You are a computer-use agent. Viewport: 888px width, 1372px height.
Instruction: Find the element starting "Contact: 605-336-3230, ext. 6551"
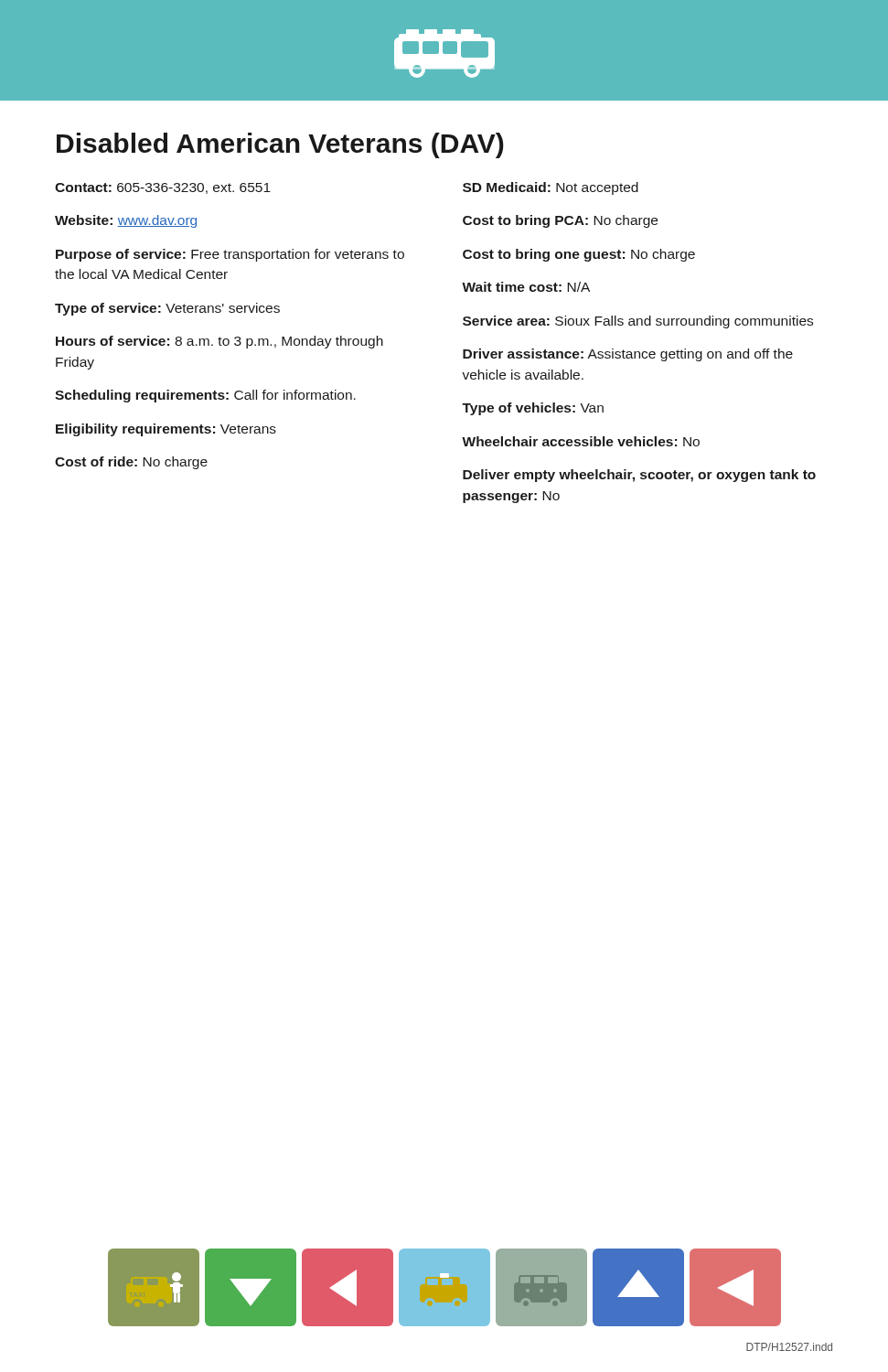(163, 187)
